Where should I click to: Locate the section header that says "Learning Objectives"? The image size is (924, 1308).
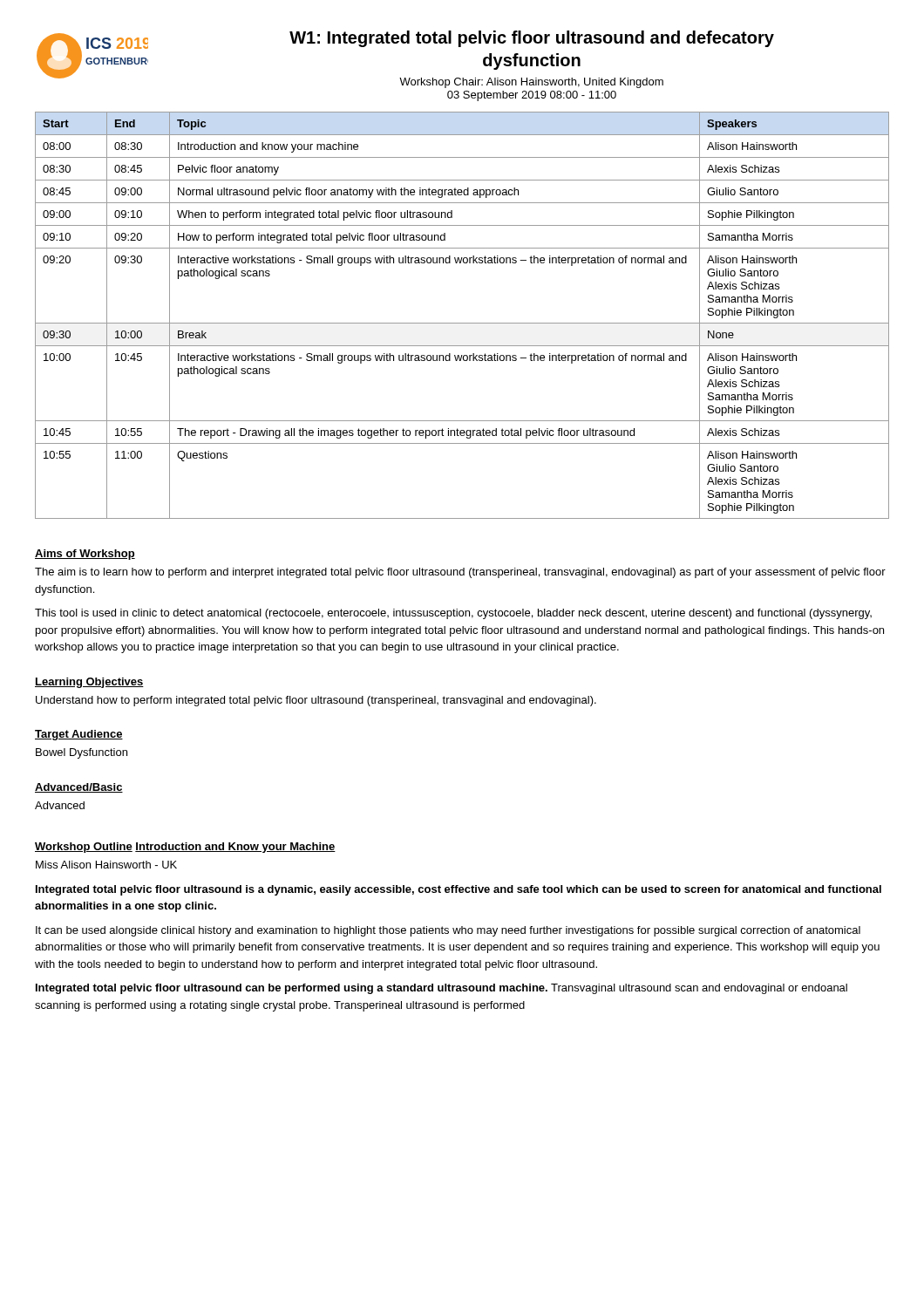(x=89, y=681)
